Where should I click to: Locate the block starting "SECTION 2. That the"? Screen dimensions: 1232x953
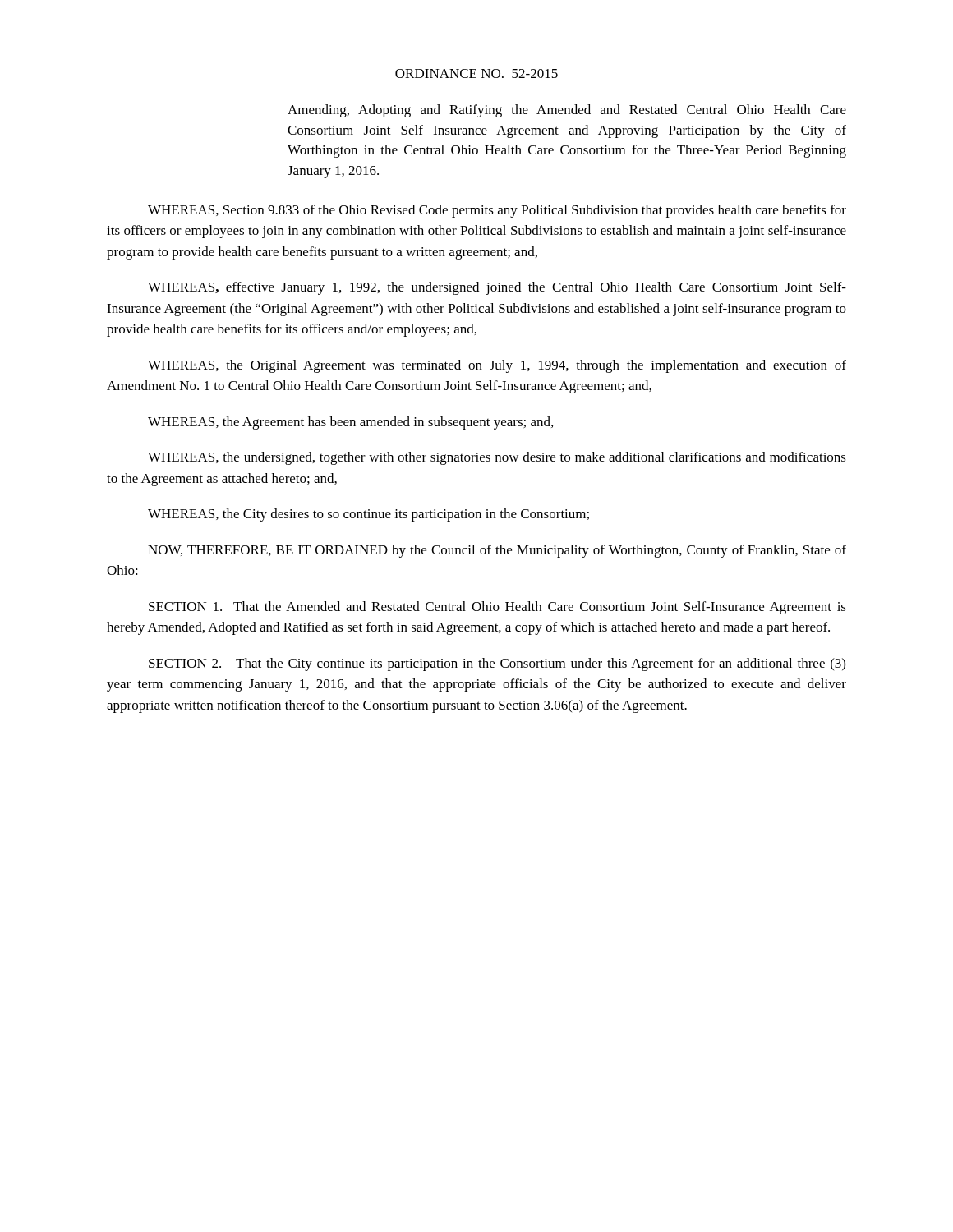(x=476, y=684)
